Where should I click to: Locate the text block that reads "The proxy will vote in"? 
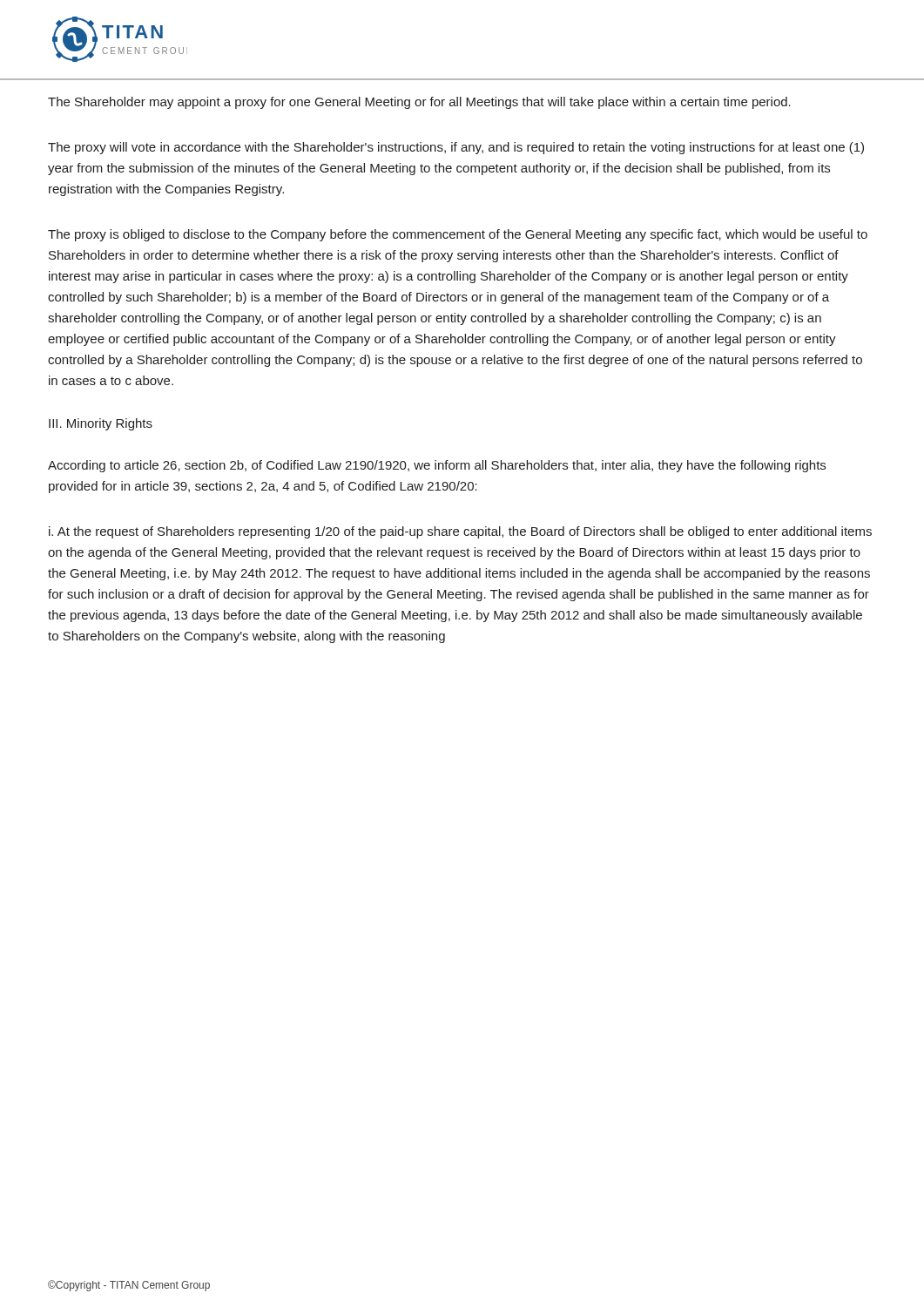click(456, 168)
